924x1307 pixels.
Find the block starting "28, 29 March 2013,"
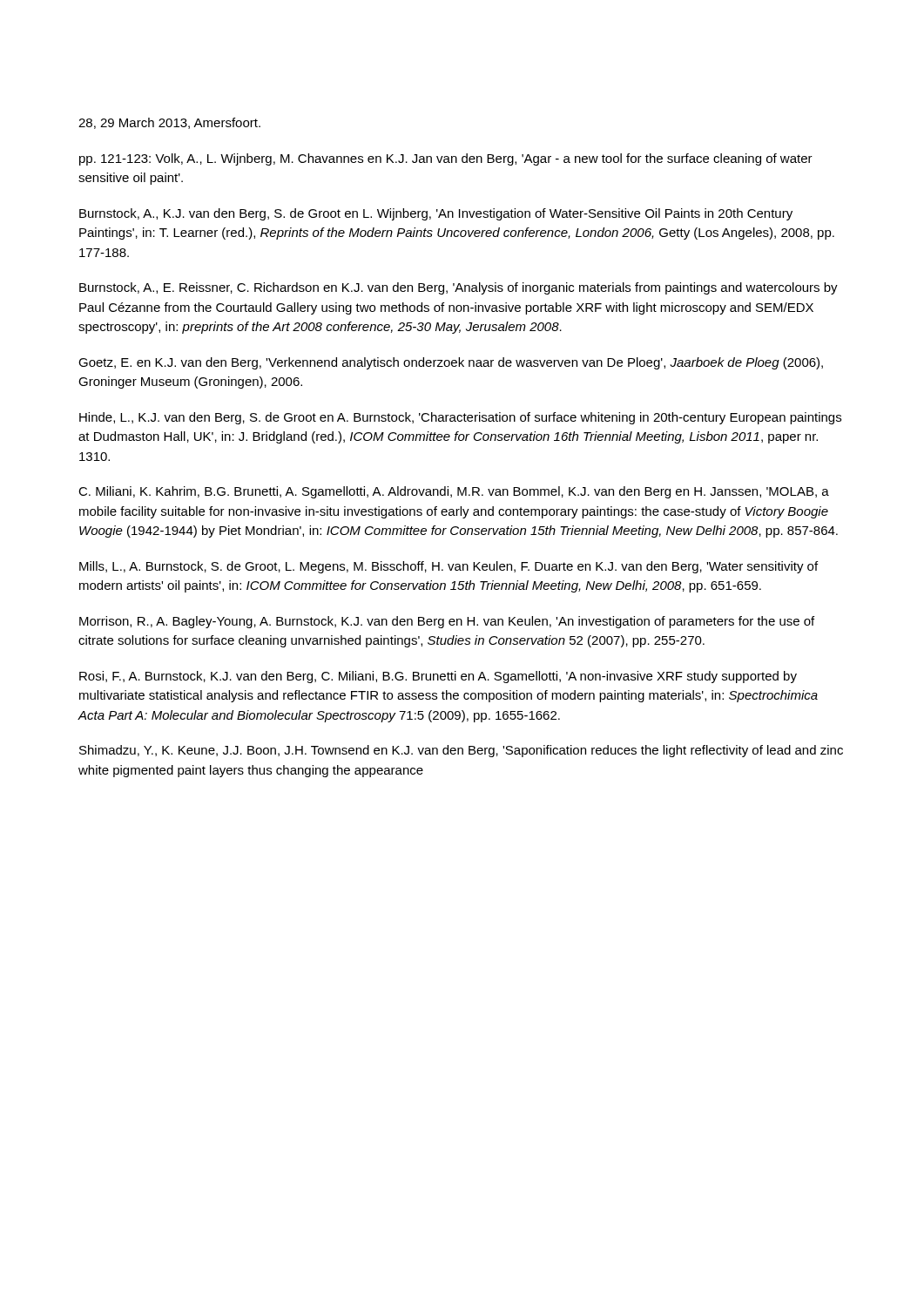point(170,122)
